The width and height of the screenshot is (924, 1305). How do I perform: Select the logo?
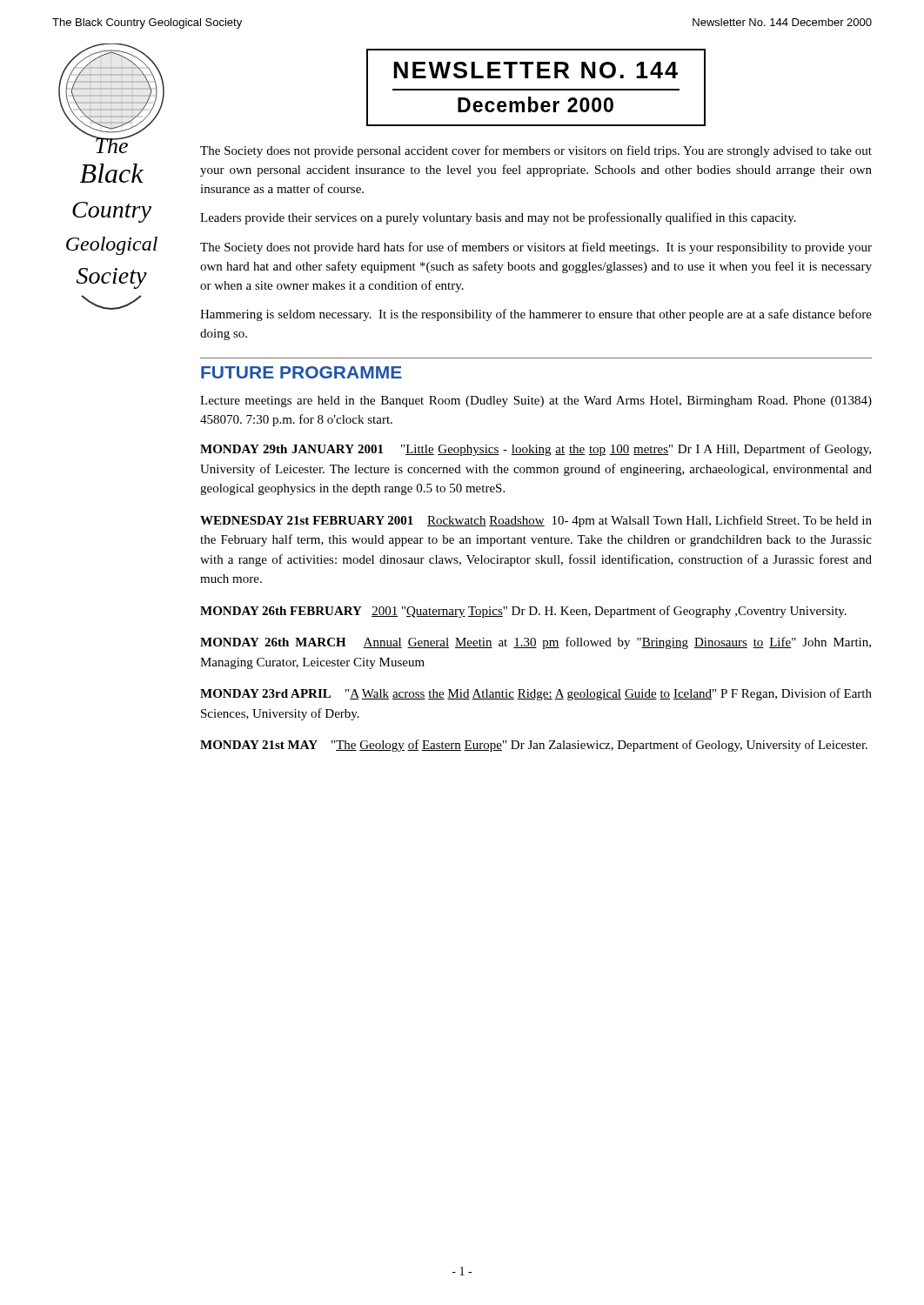point(111,193)
